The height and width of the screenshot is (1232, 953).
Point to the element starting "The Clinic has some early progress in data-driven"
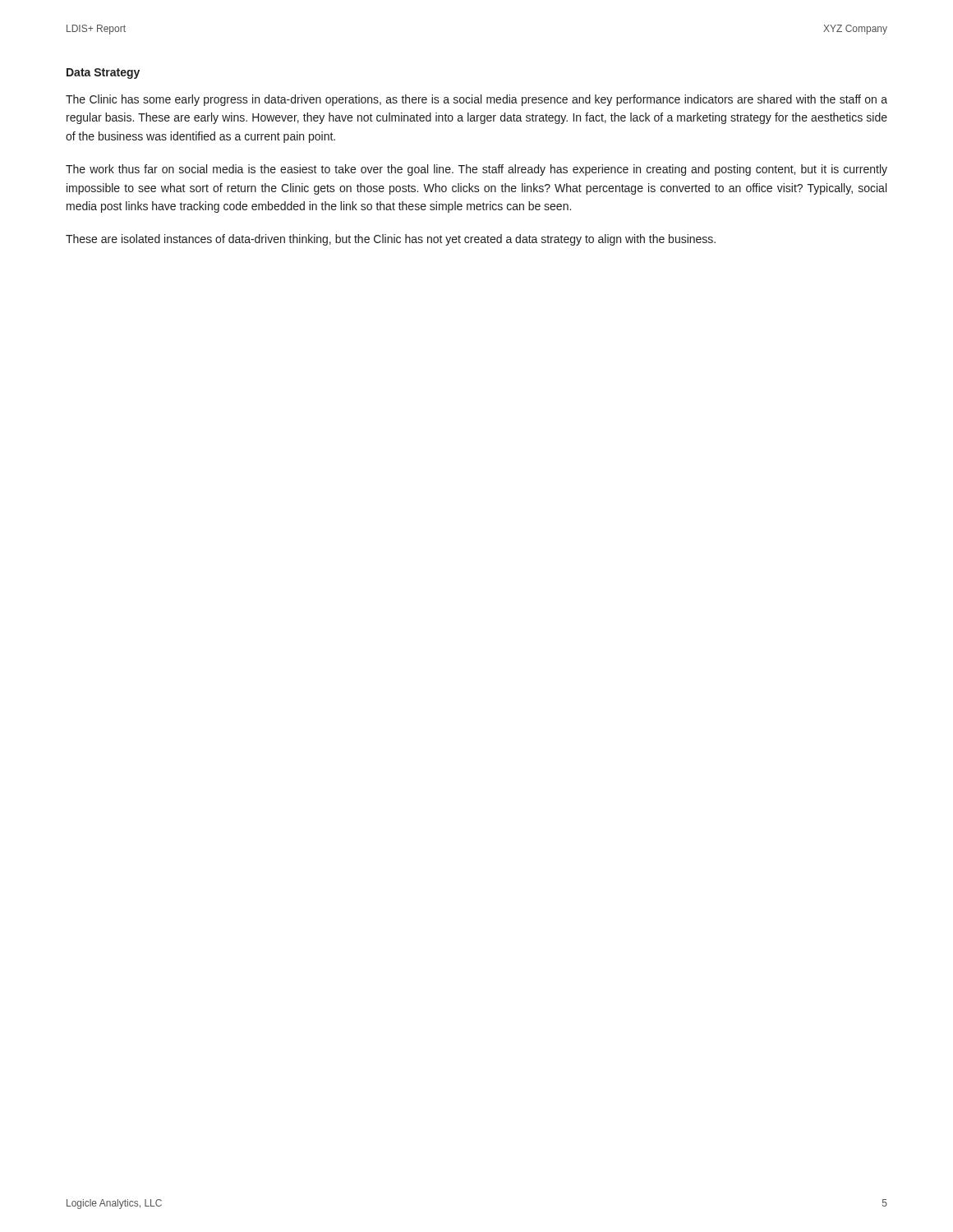click(x=476, y=118)
